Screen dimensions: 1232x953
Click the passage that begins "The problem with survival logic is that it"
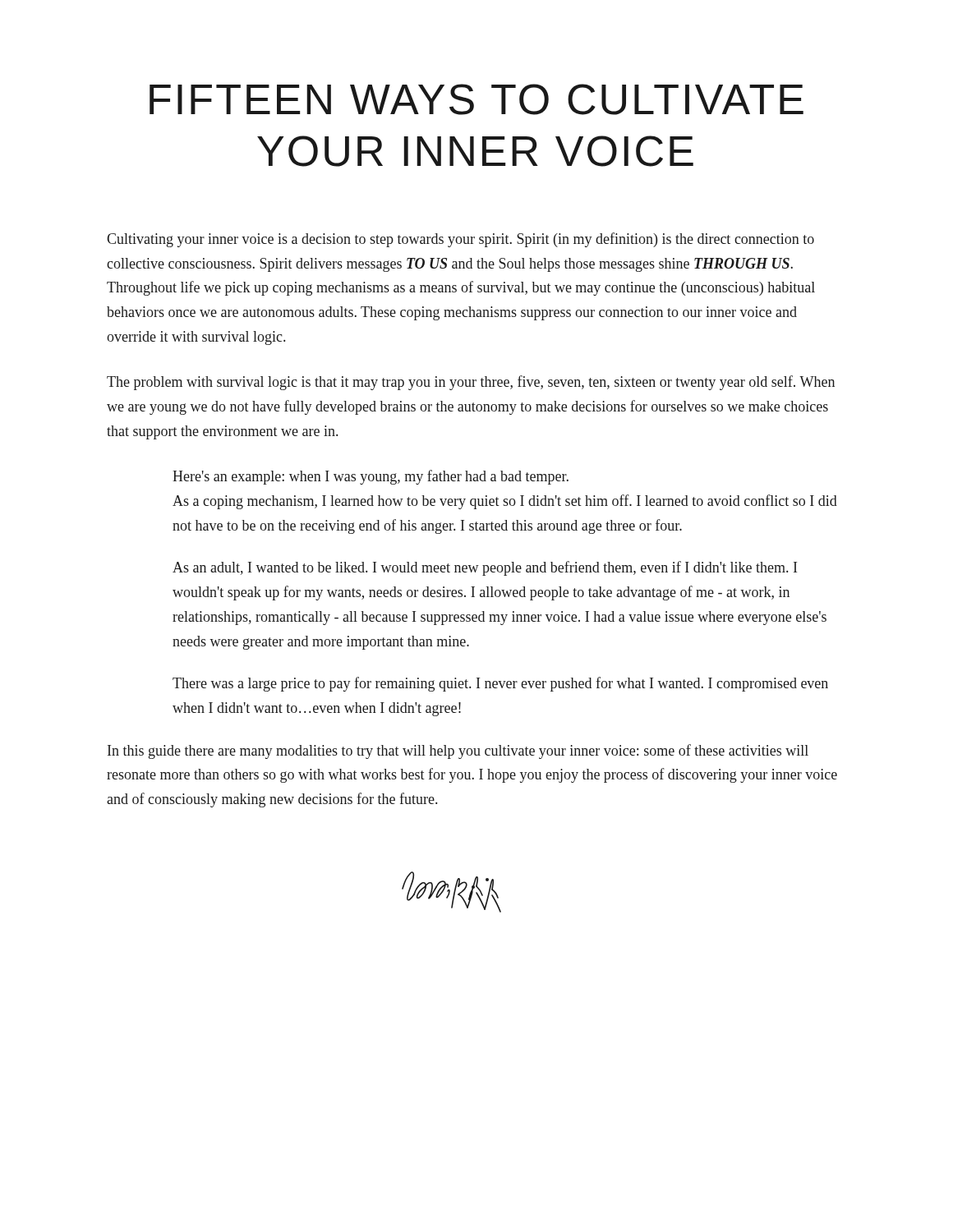471,407
